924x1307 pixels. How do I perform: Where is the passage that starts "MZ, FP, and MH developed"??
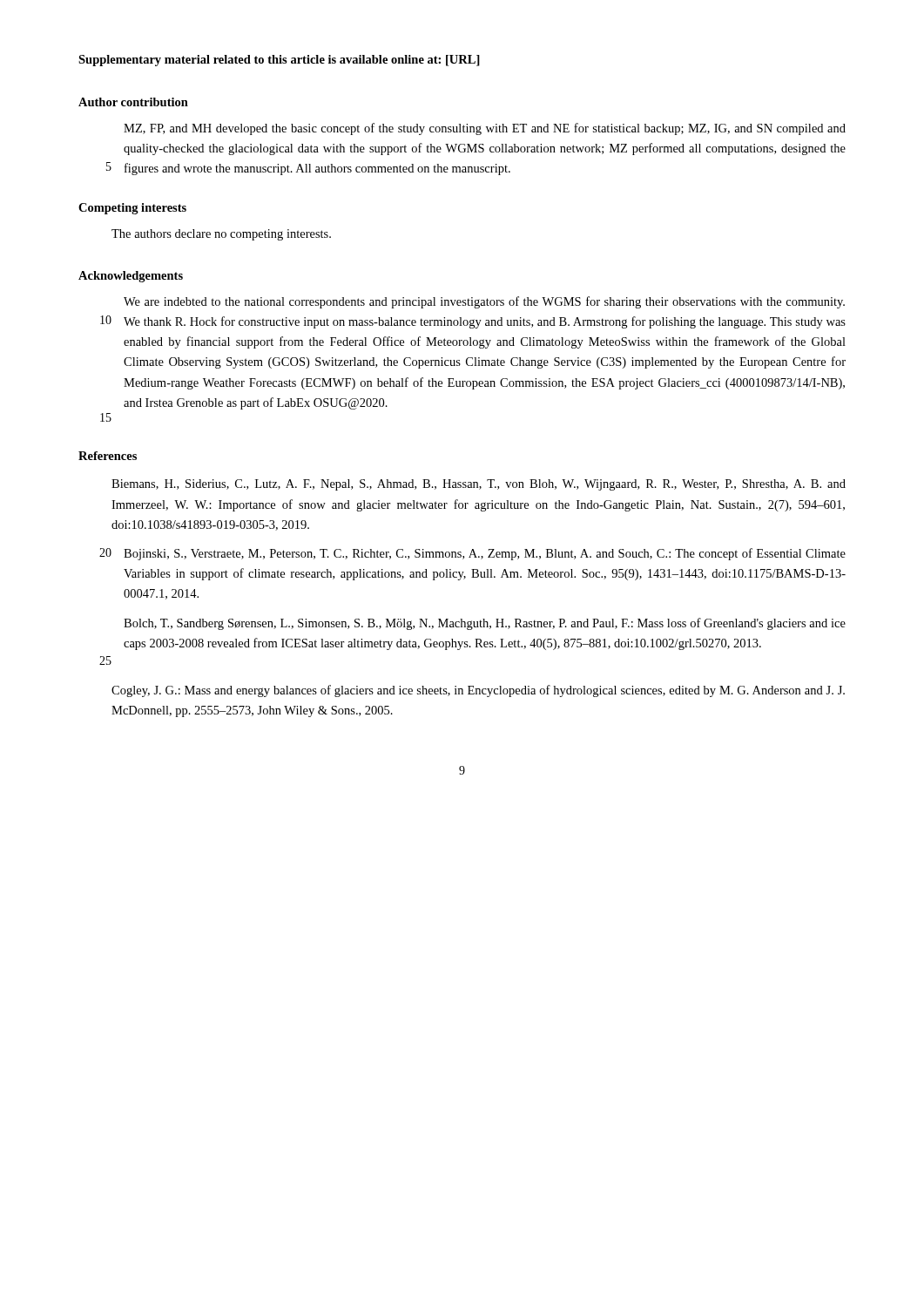(x=485, y=148)
